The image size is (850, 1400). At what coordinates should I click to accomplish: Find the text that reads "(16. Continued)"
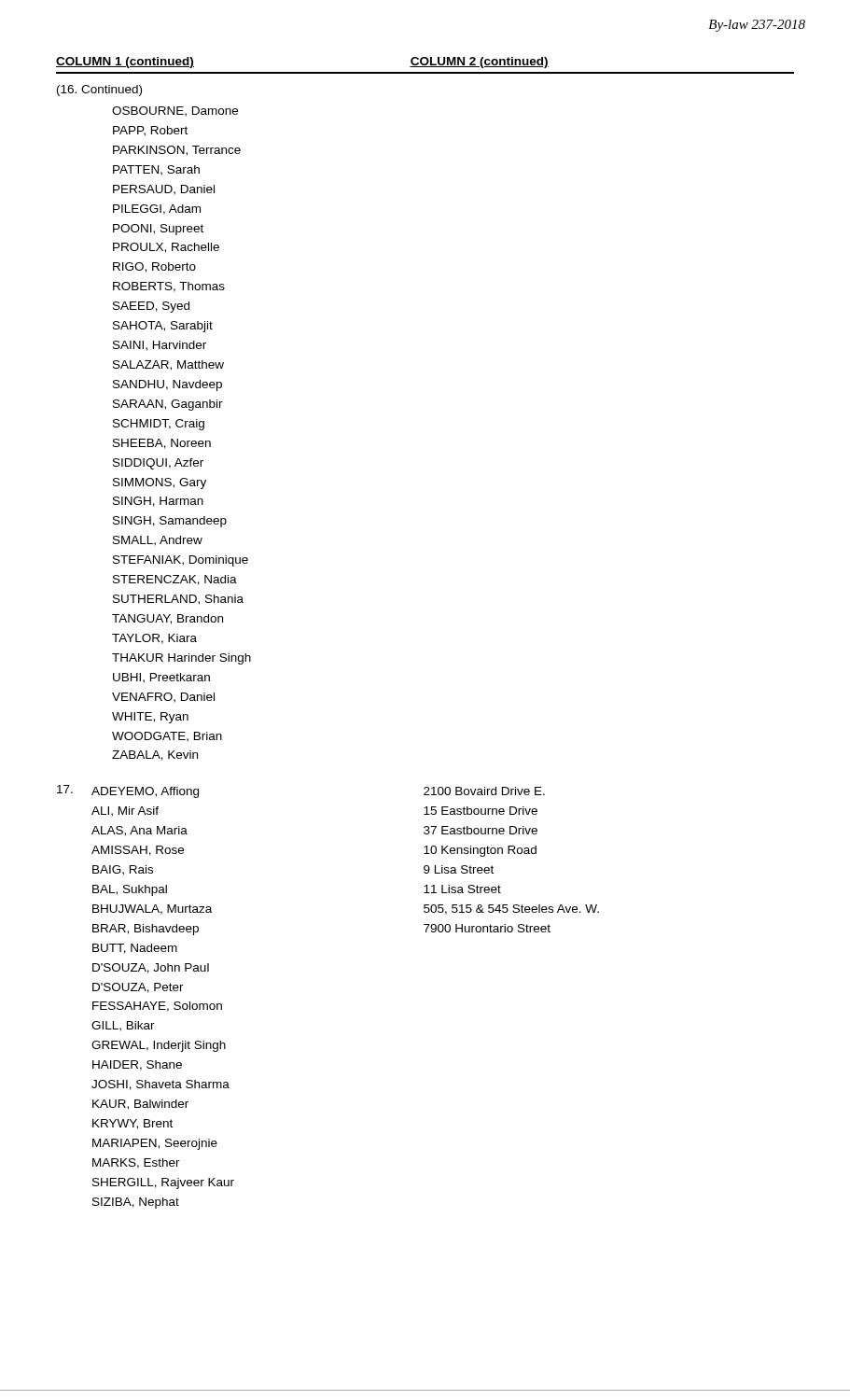99,89
